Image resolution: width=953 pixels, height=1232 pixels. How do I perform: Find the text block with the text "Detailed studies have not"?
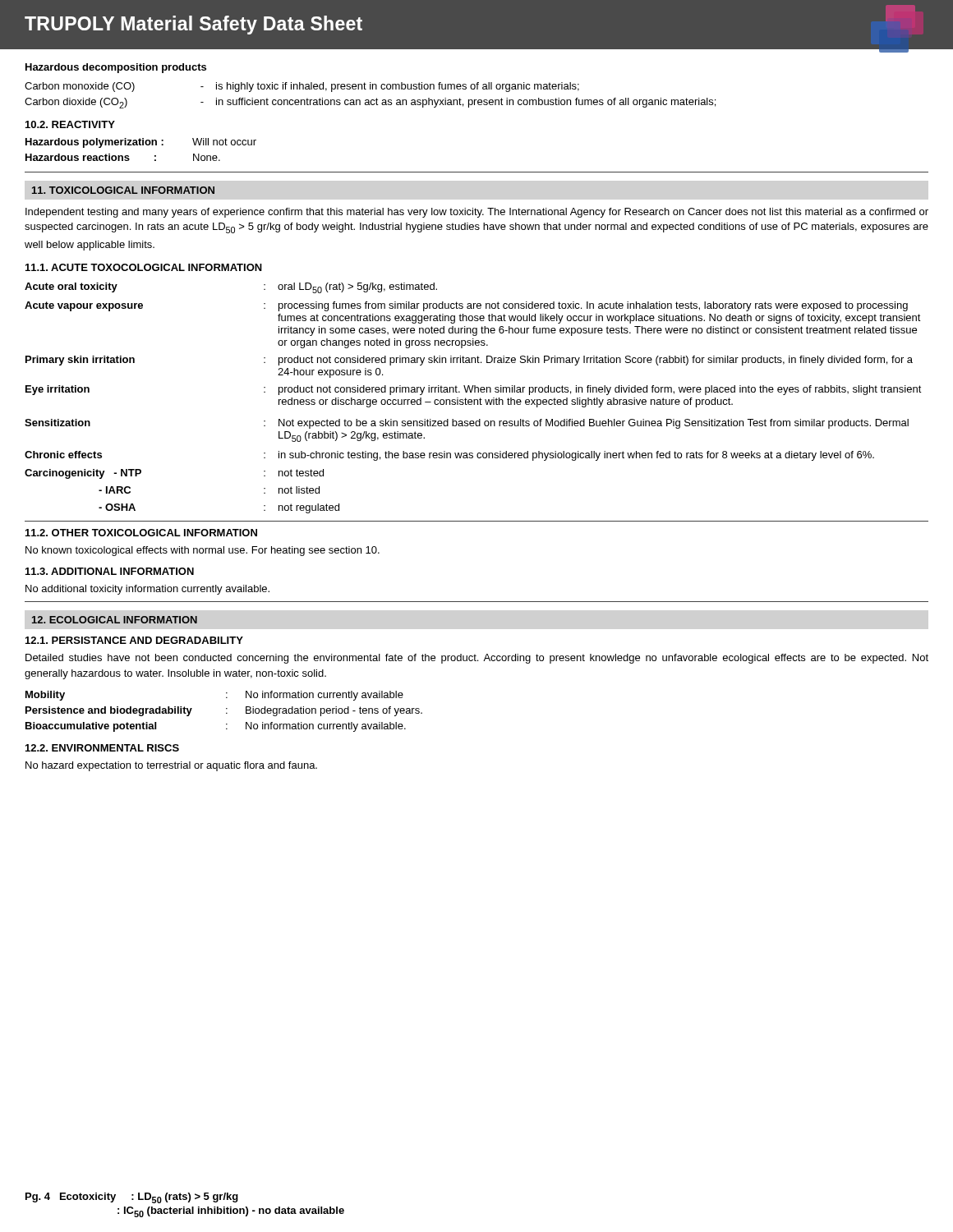(476, 666)
